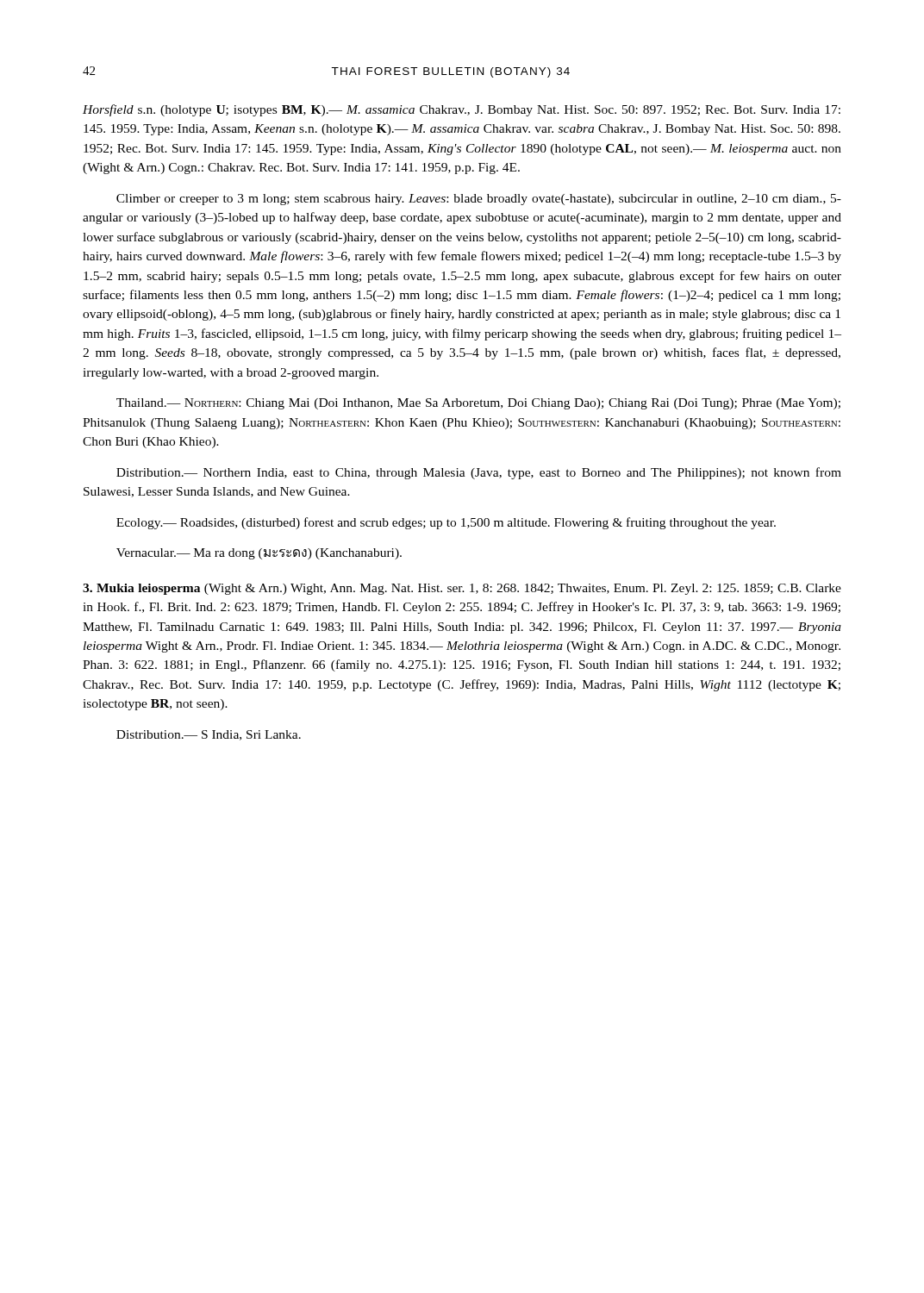Navigate to the text block starting "Vernacular.— Ma ra"

tap(259, 554)
